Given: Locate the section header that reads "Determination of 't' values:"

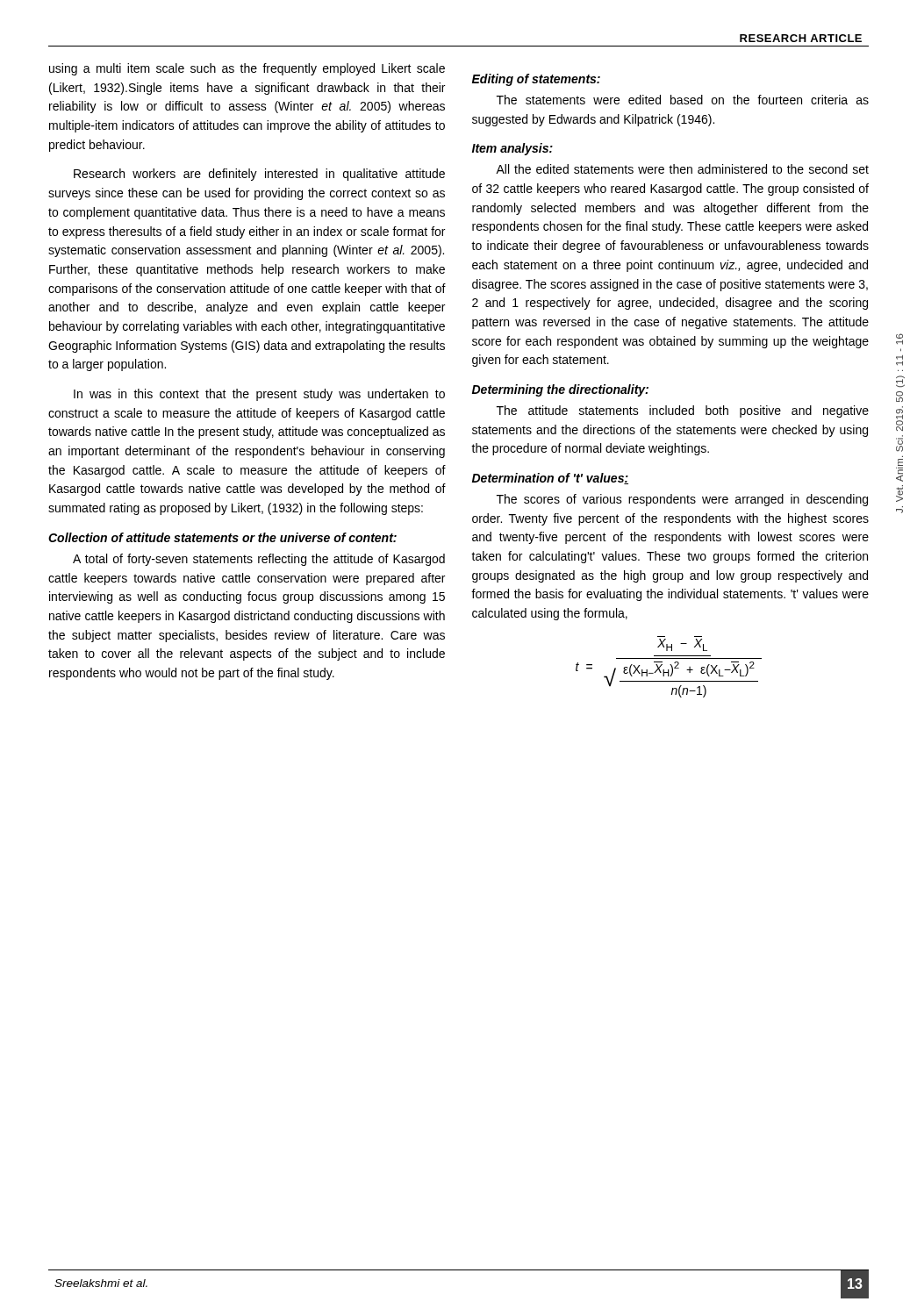Looking at the screenshot, I should pos(550,478).
